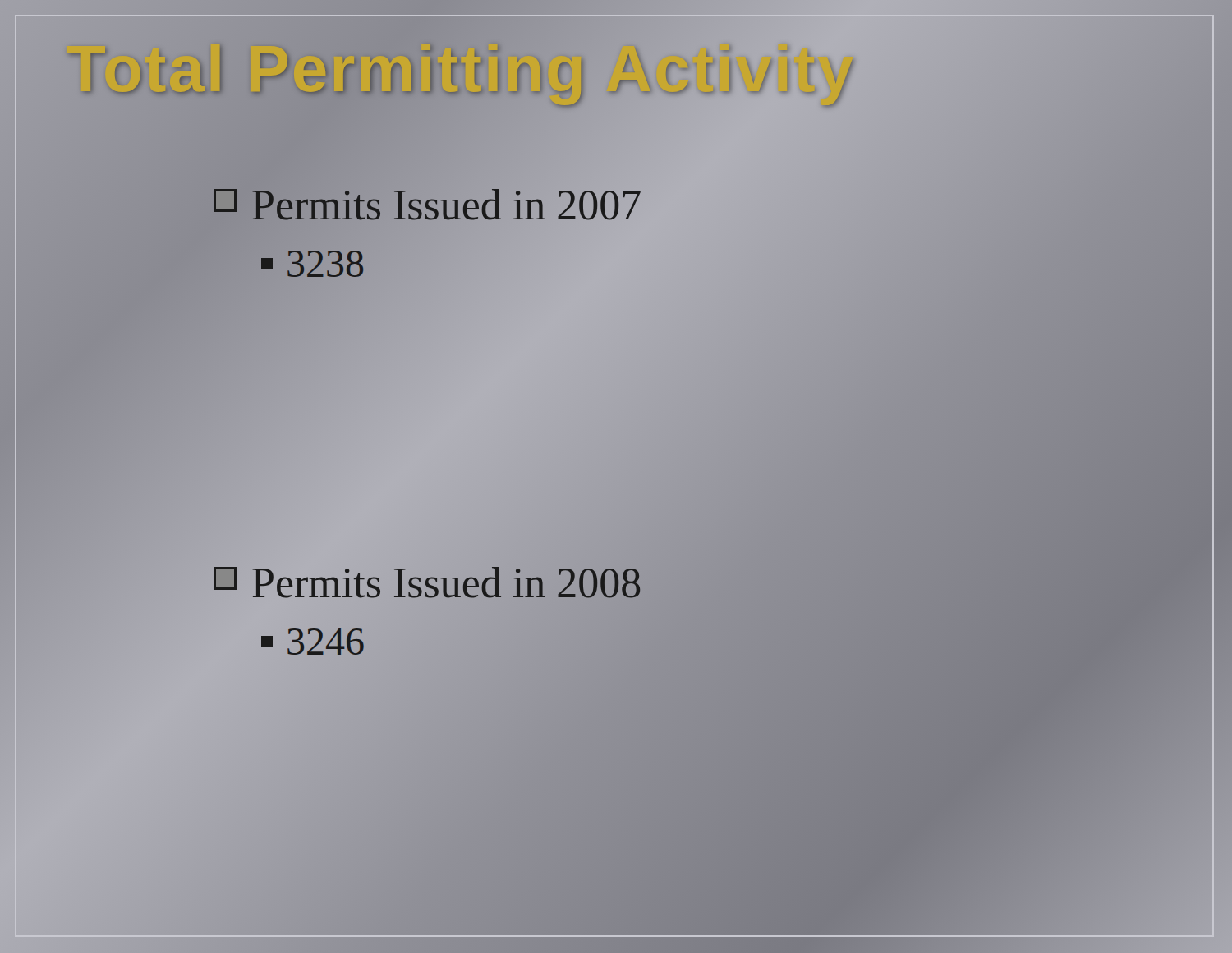Select the block starting "Permits Issued in 2007 3238"
This screenshot has width=1232, height=953.
[428, 233]
